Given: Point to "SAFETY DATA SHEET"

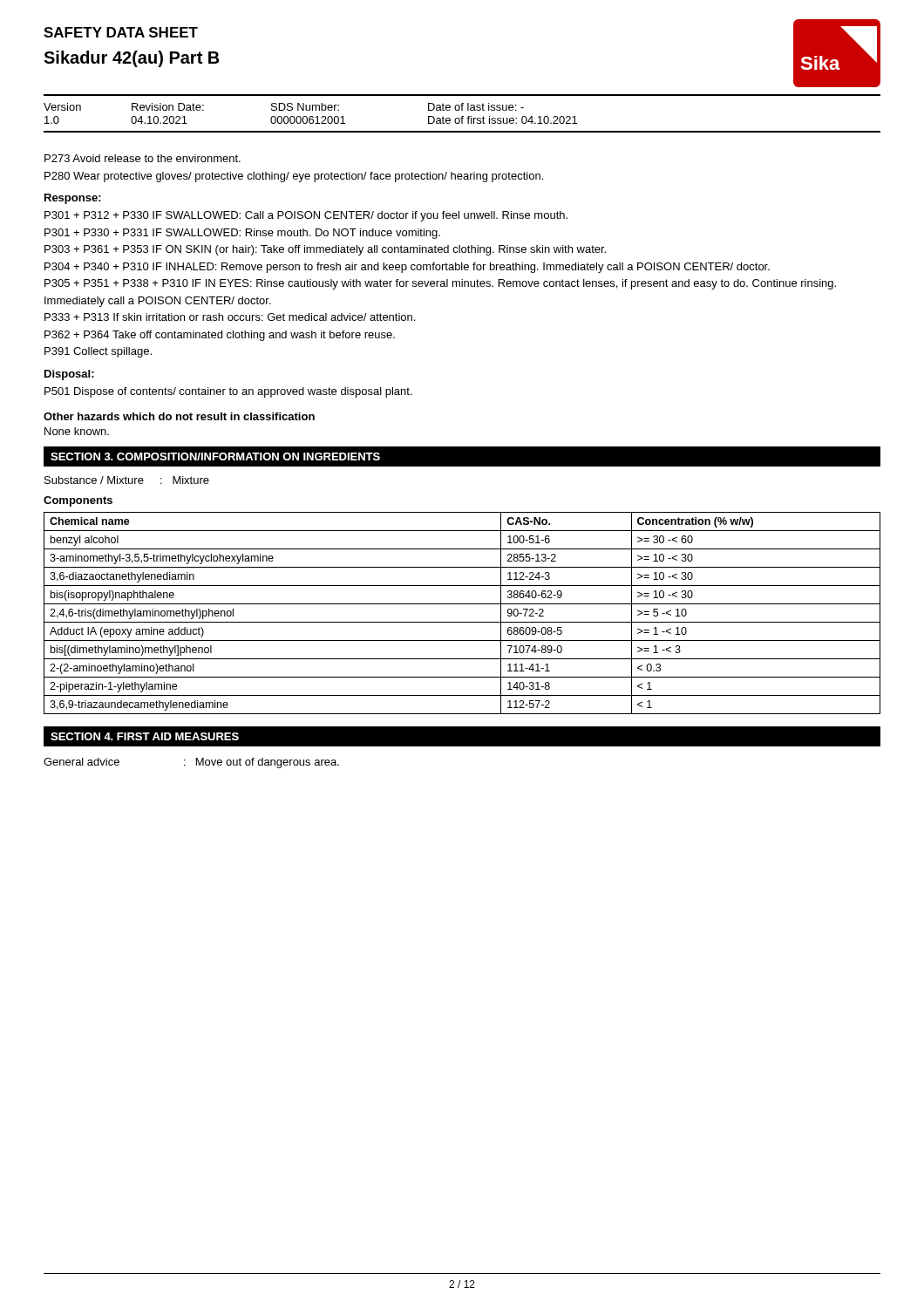Looking at the screenshot, I should tap(121, 33).
